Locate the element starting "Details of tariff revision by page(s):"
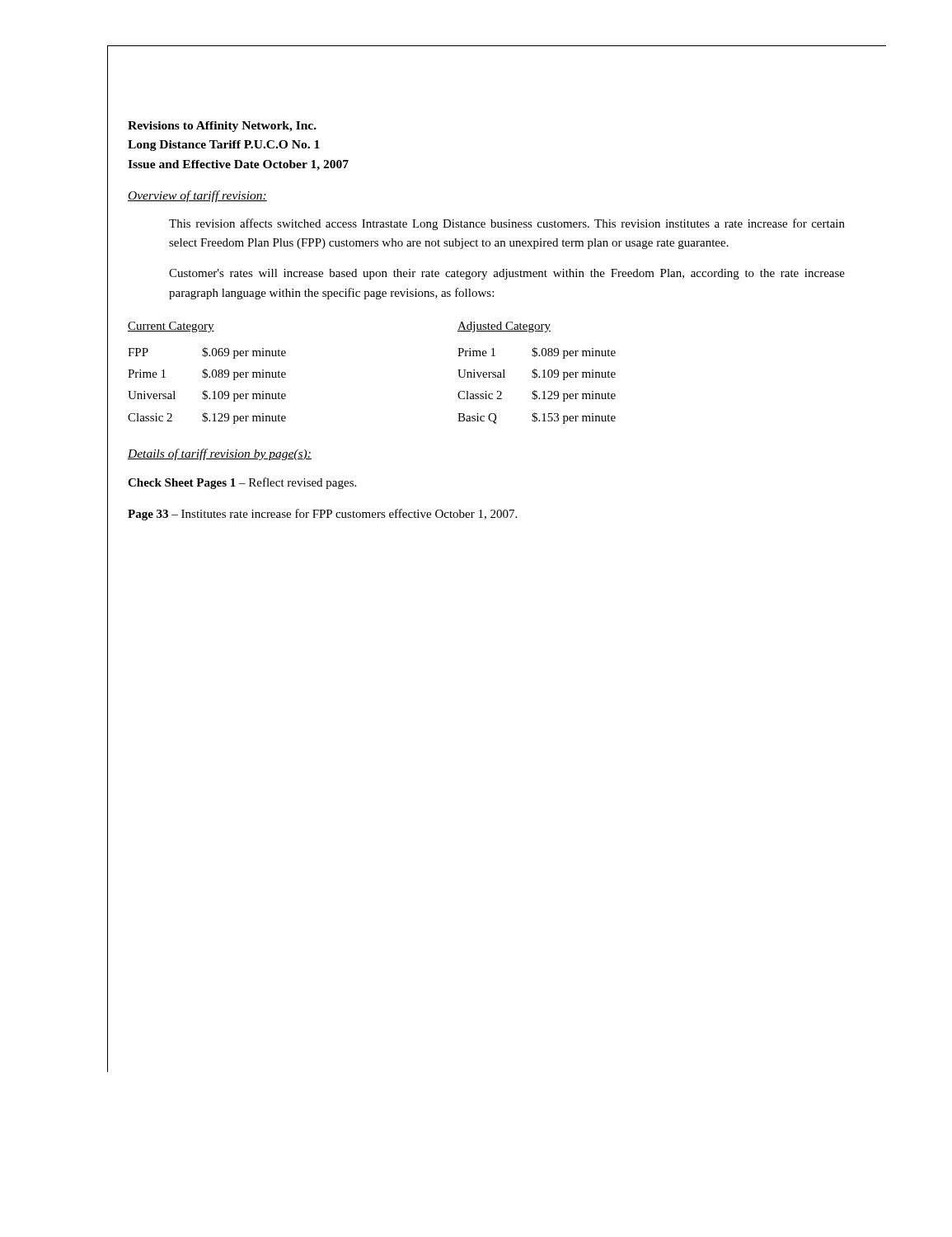The height and width of the screenshot is (1237, 952). [x=220, y=453]
